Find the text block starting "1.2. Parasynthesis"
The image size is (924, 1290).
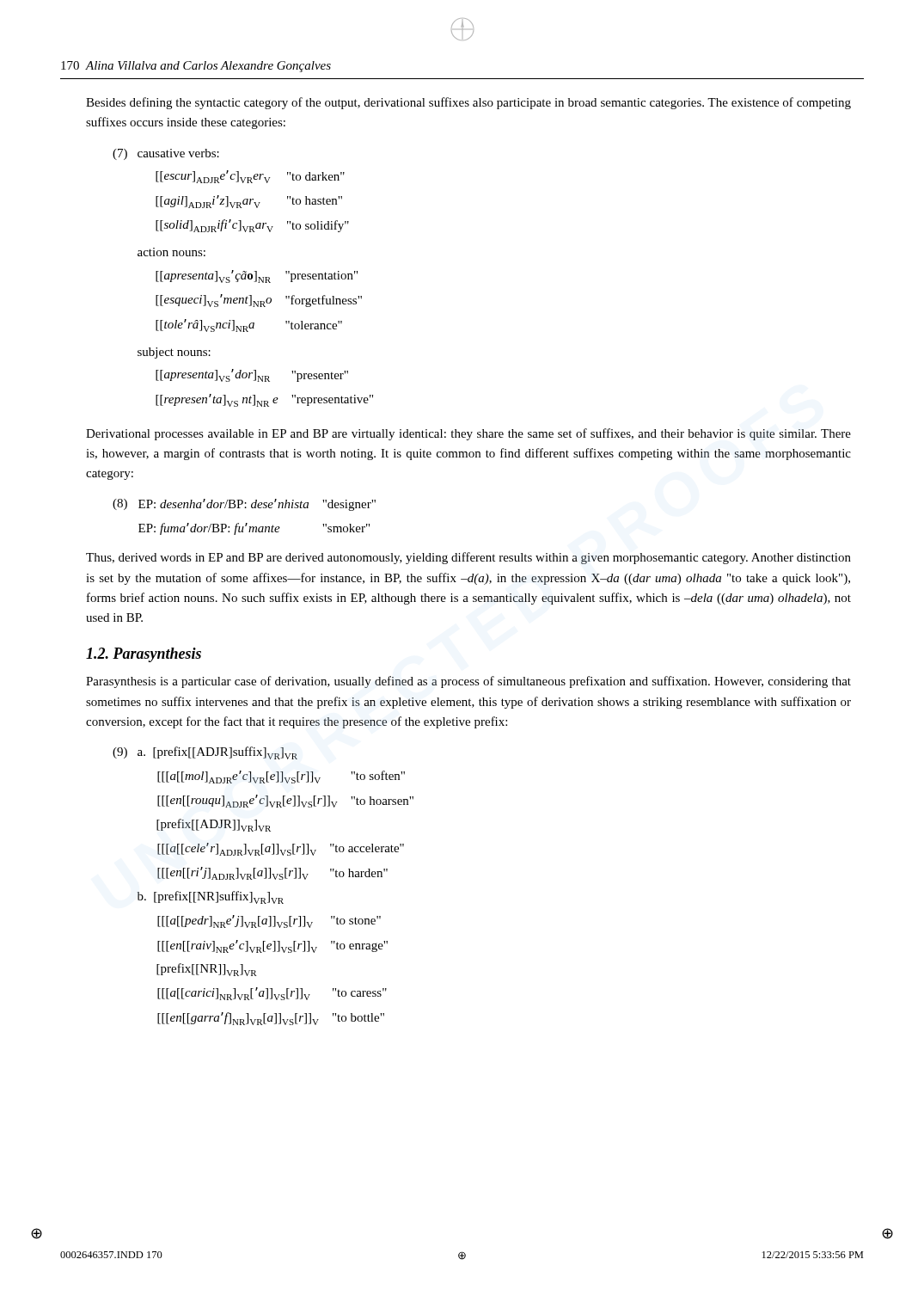144,654
